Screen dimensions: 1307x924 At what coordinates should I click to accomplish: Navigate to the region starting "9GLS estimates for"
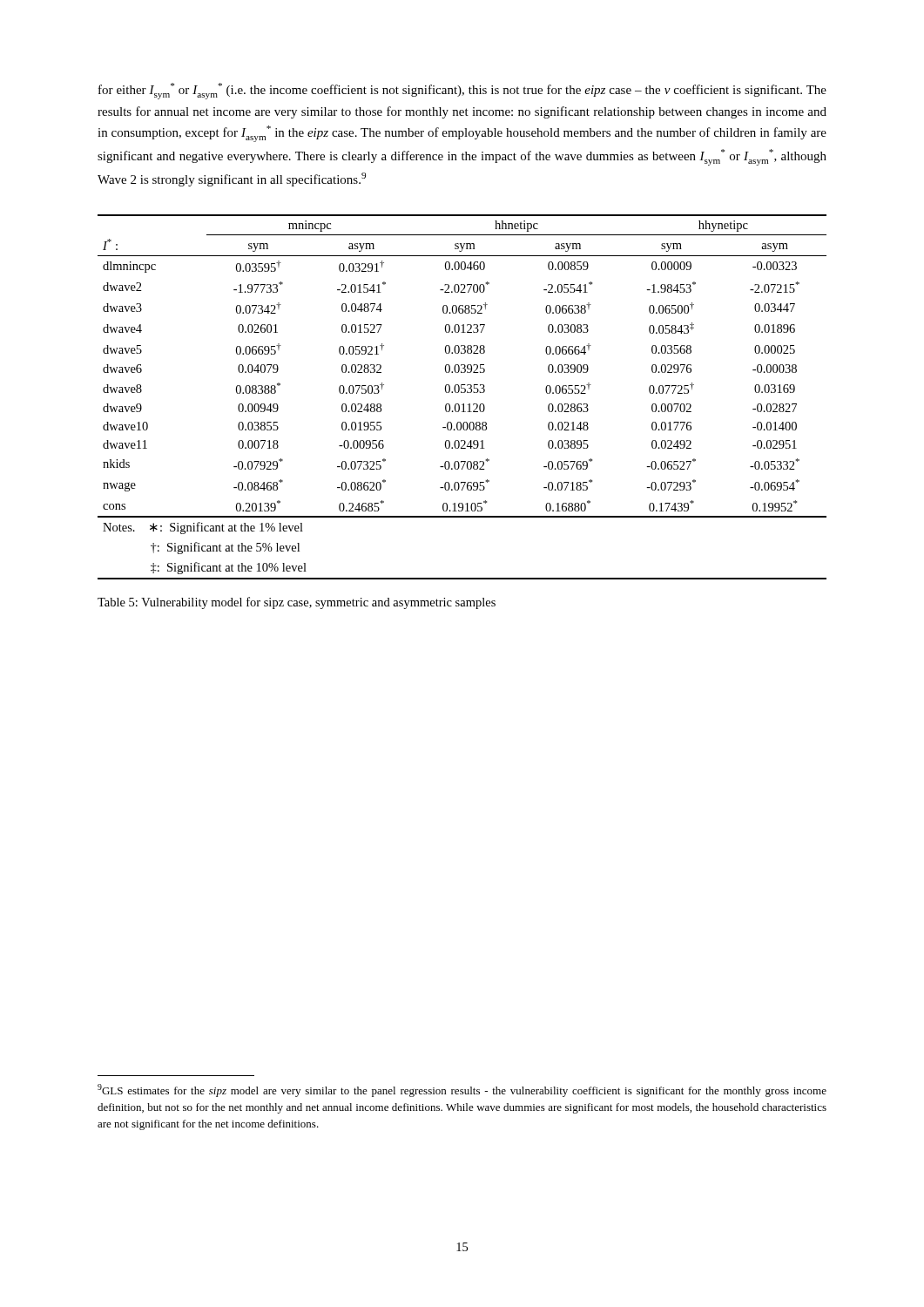[462, 1106]
